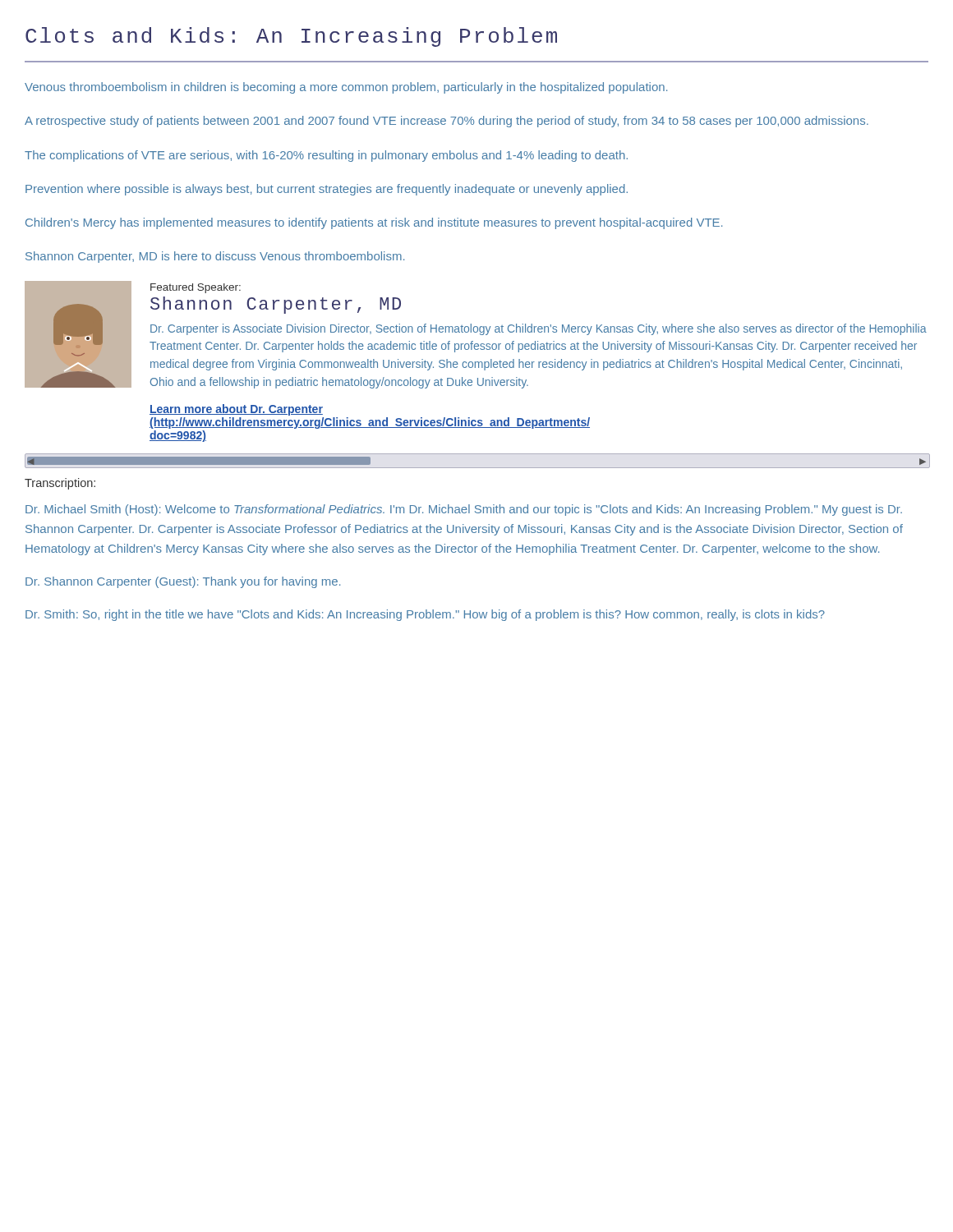Locate the region starting "A retrospective study of patients between 2001"
Screen dimensions: 1232x953
point(447,121)
